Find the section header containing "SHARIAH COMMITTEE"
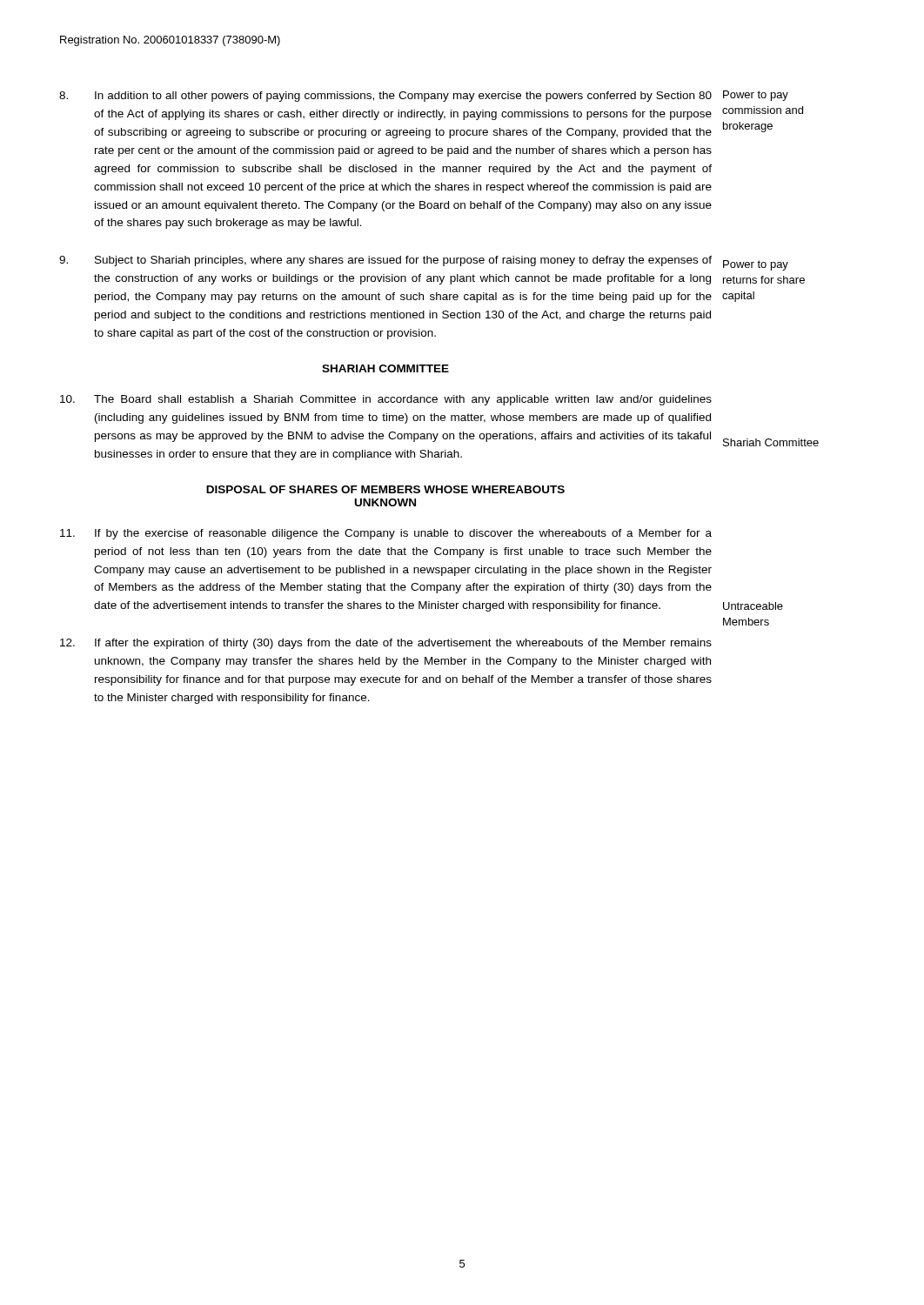The height and width of the screenshot is (1305, 924). (x=385, y=368)
